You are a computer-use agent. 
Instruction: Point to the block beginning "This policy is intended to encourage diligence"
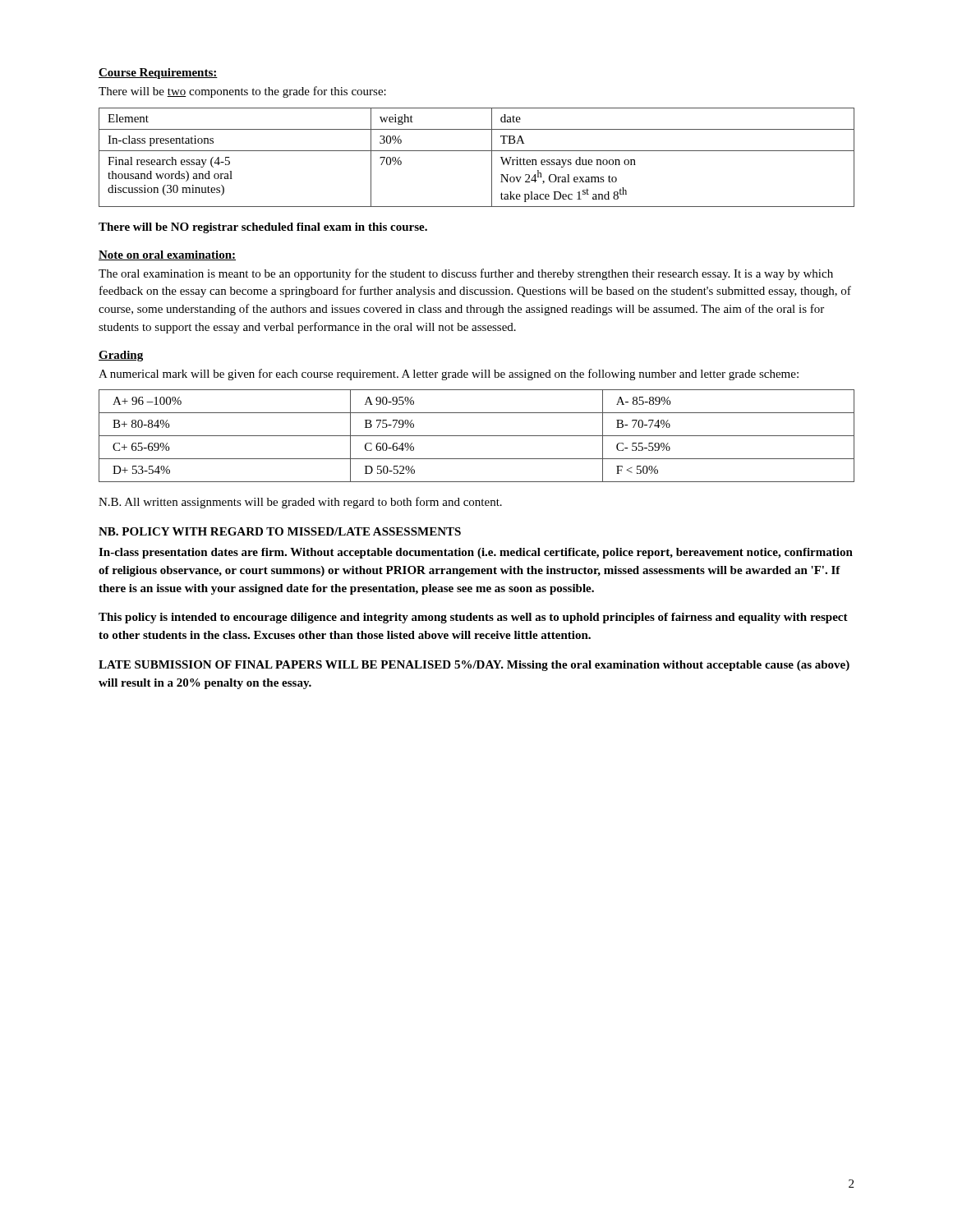tap(473, 626)
